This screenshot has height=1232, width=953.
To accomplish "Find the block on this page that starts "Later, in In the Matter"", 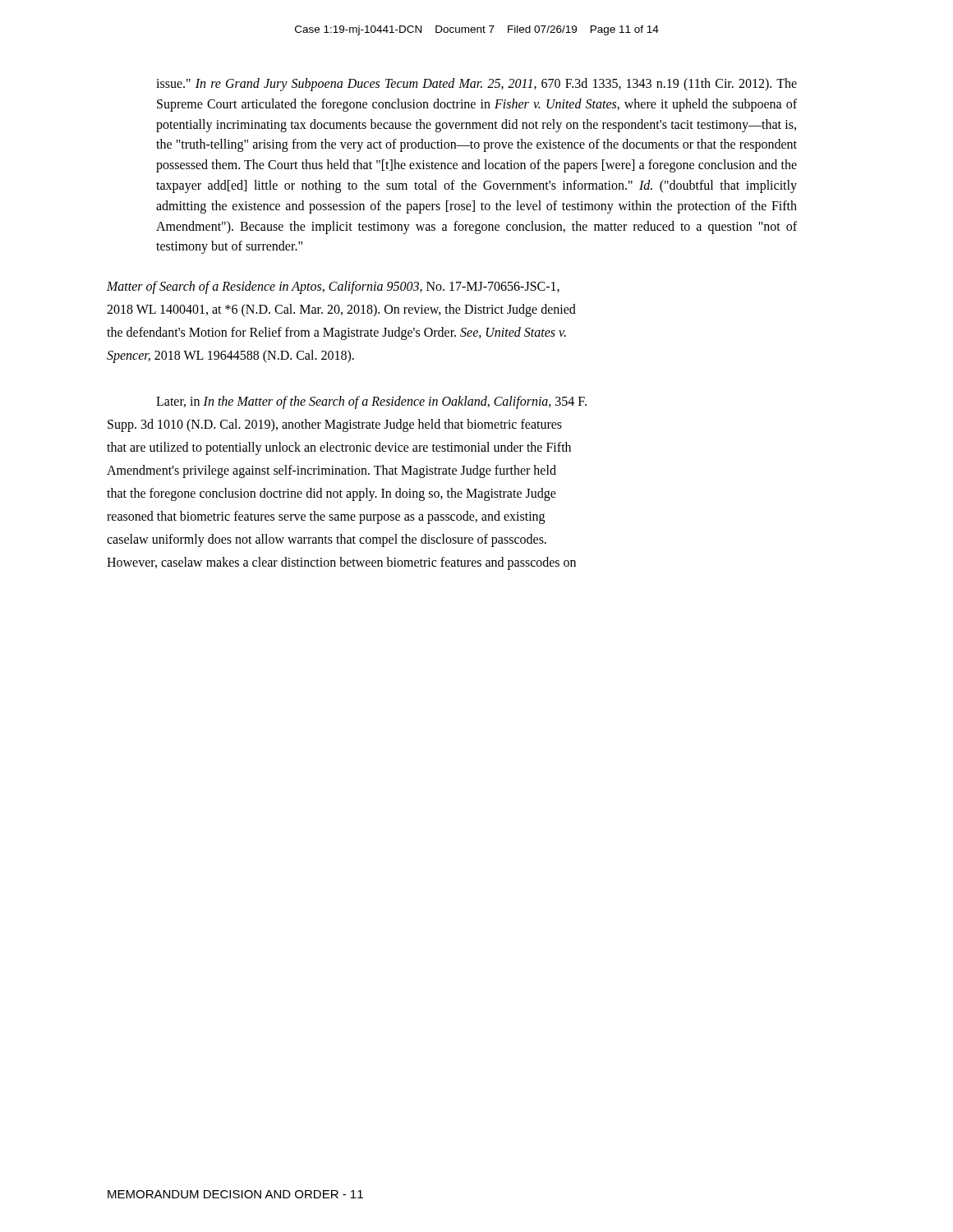I will pyautogui.click(x=372, y=401).
